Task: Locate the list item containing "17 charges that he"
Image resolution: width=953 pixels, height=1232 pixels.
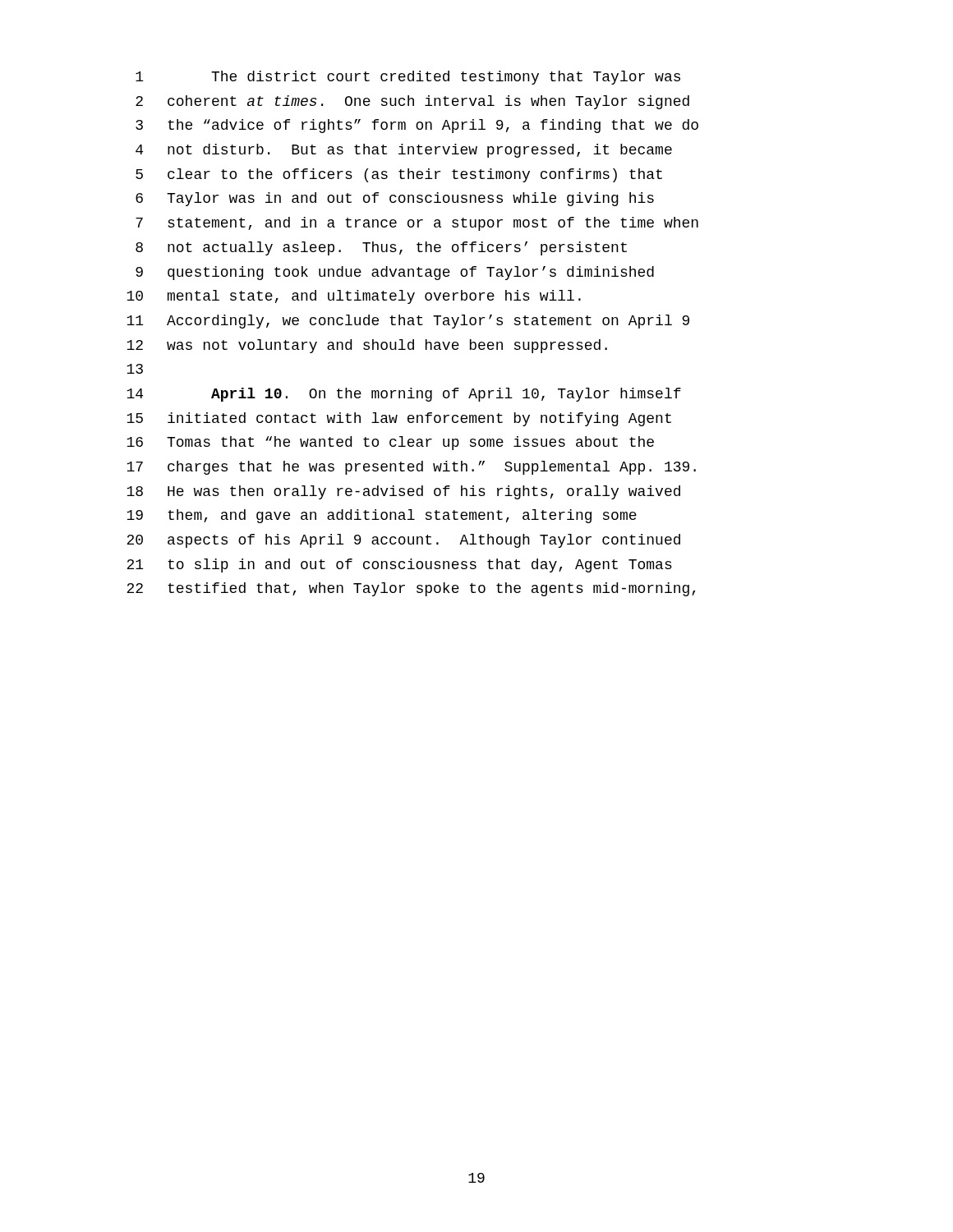Action: click(485, 468)
